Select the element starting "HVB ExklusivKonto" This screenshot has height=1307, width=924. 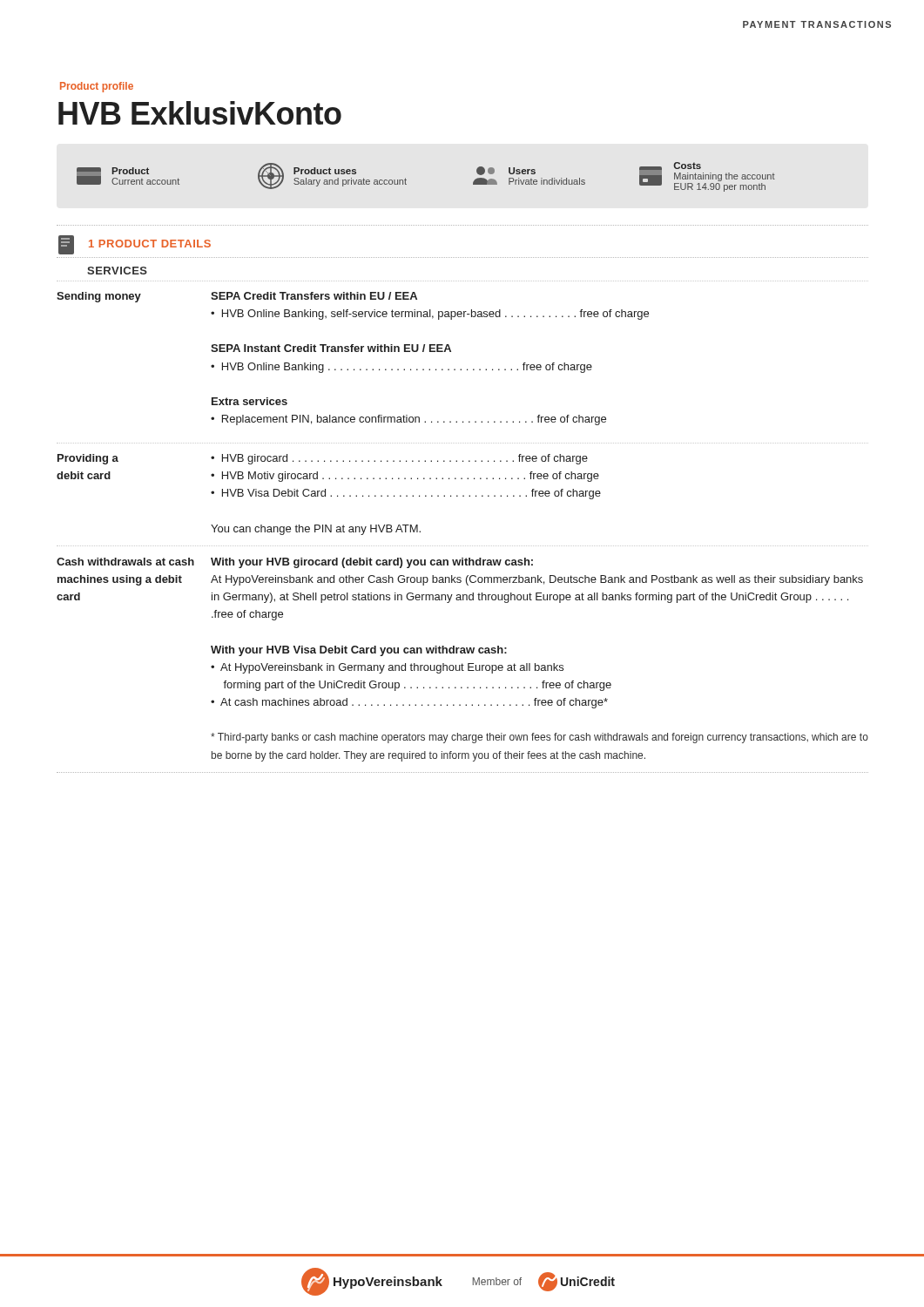(x=199, y=114)
